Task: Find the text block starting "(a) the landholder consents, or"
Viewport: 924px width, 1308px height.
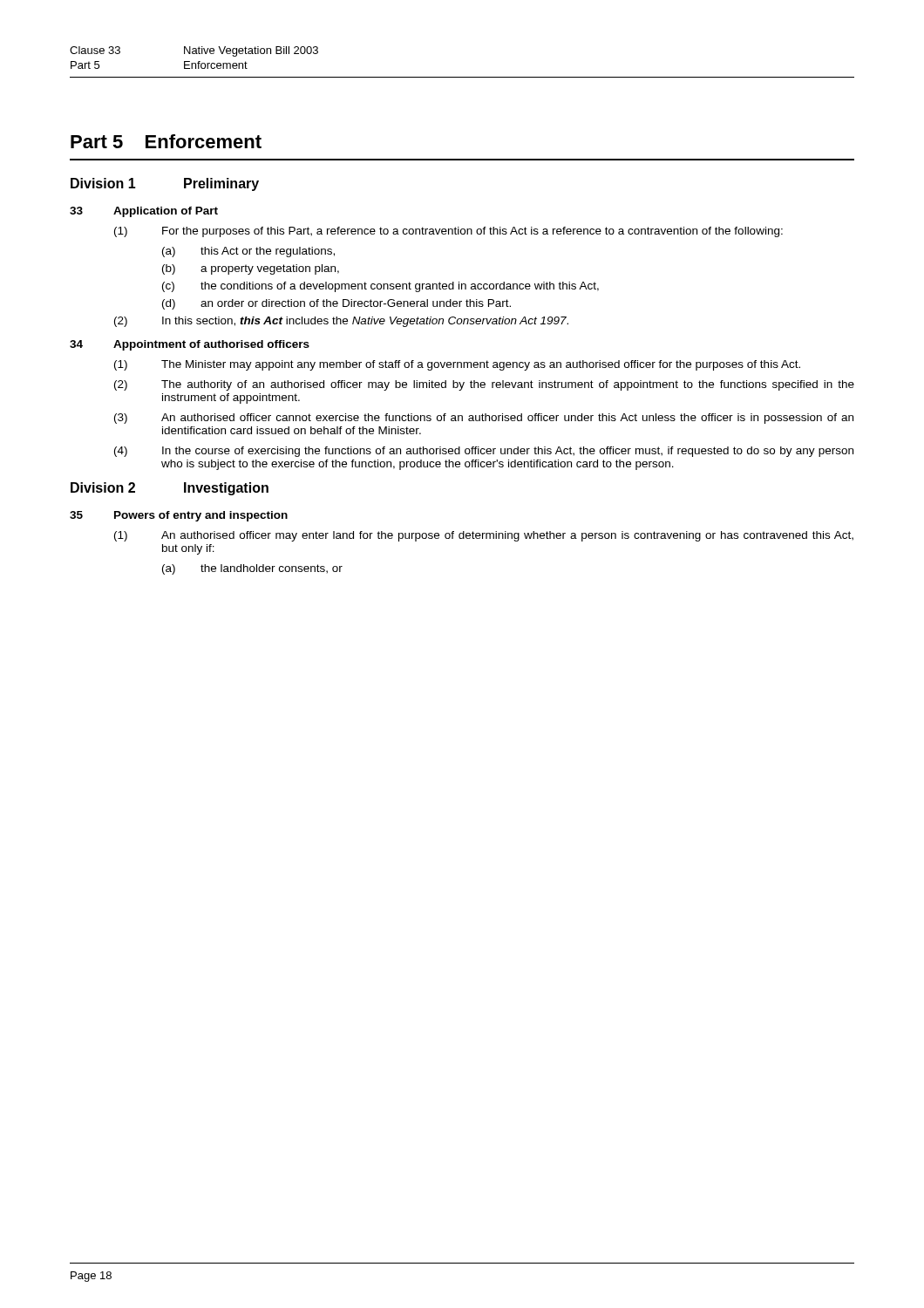Action: (252, 569)
